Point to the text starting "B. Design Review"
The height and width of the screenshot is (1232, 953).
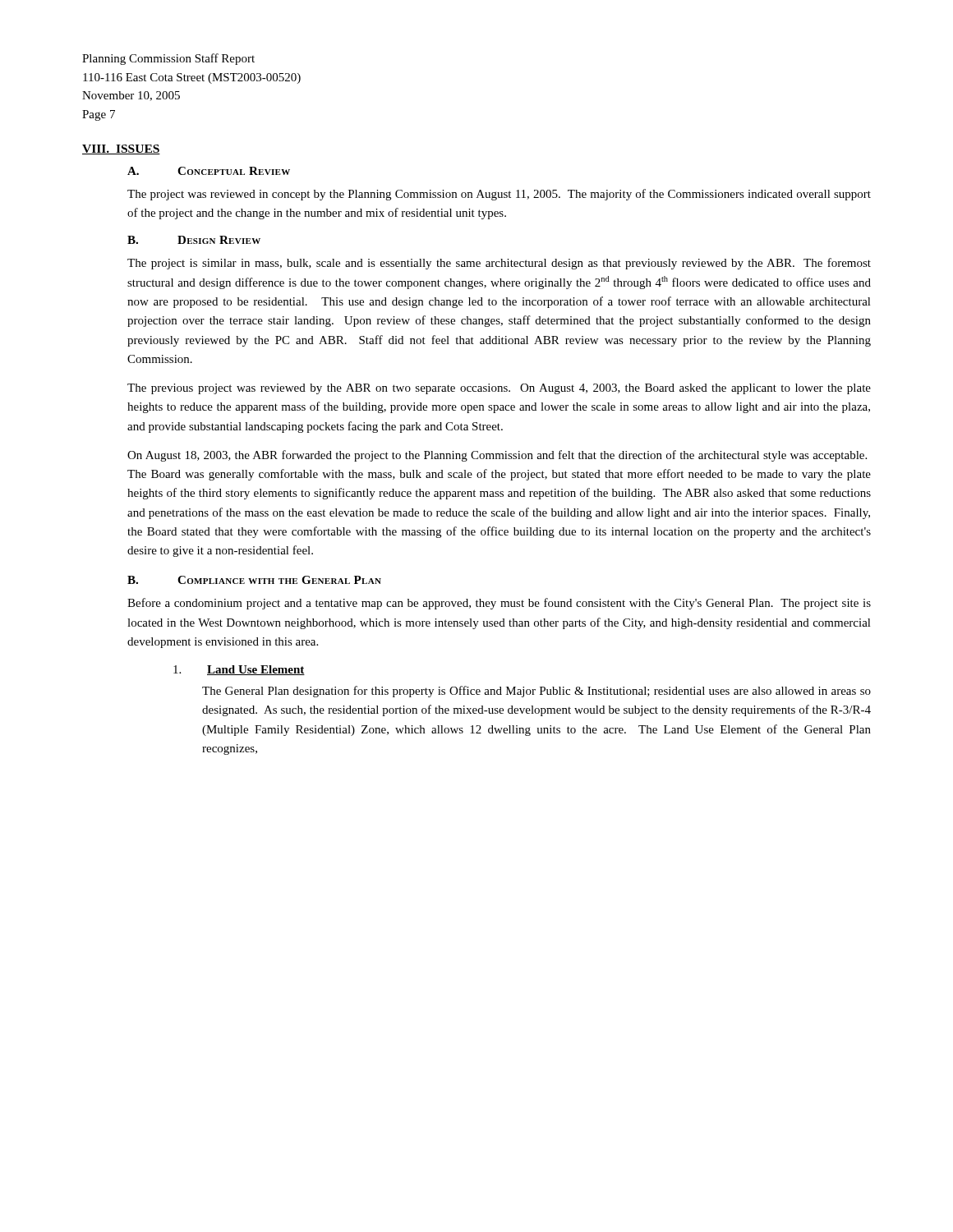tap(194, 240)
